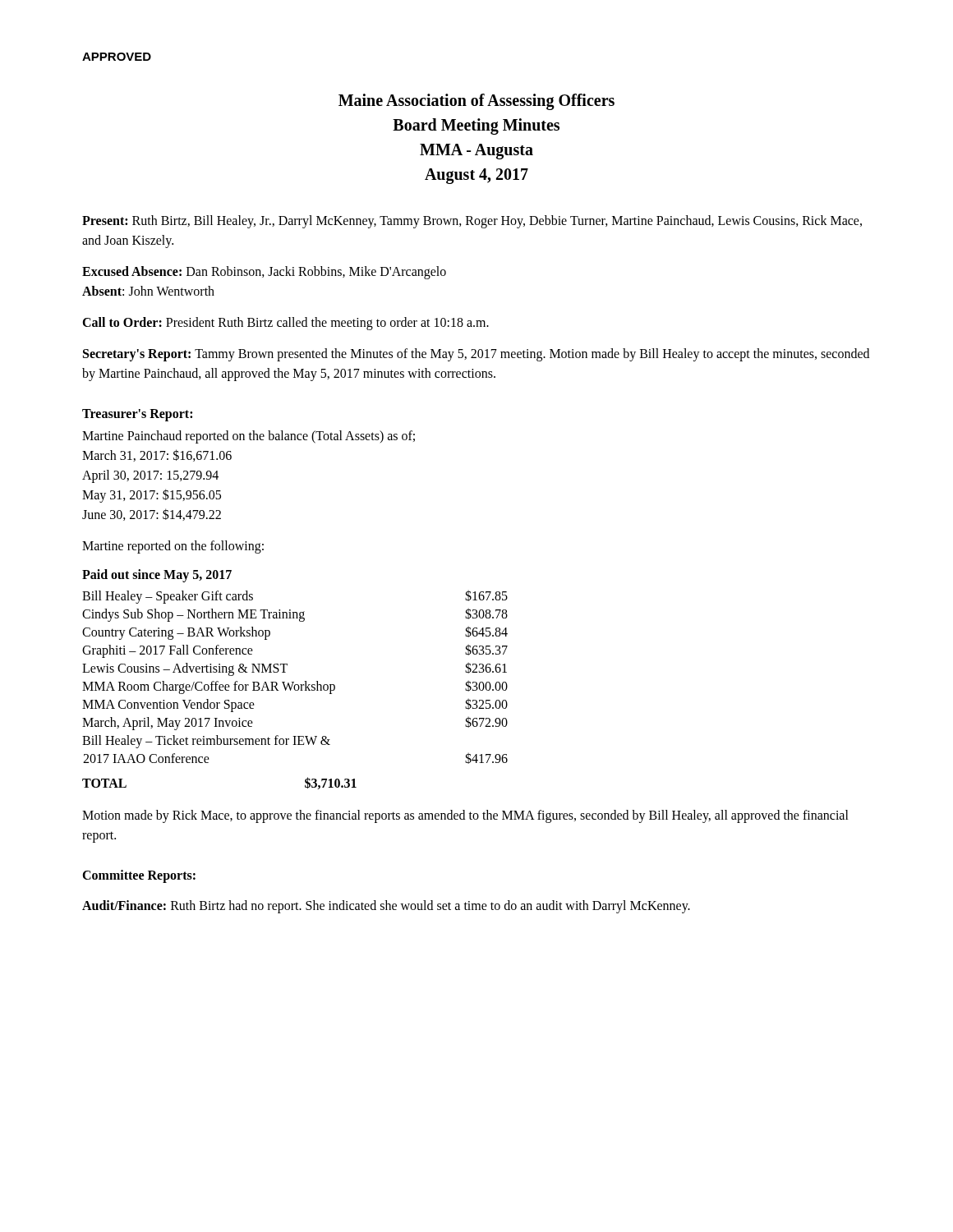Screen dimensions: 1232x953
Task: Select the section header that says "Treasurer's Report:"
Action: tap(138, 414)
